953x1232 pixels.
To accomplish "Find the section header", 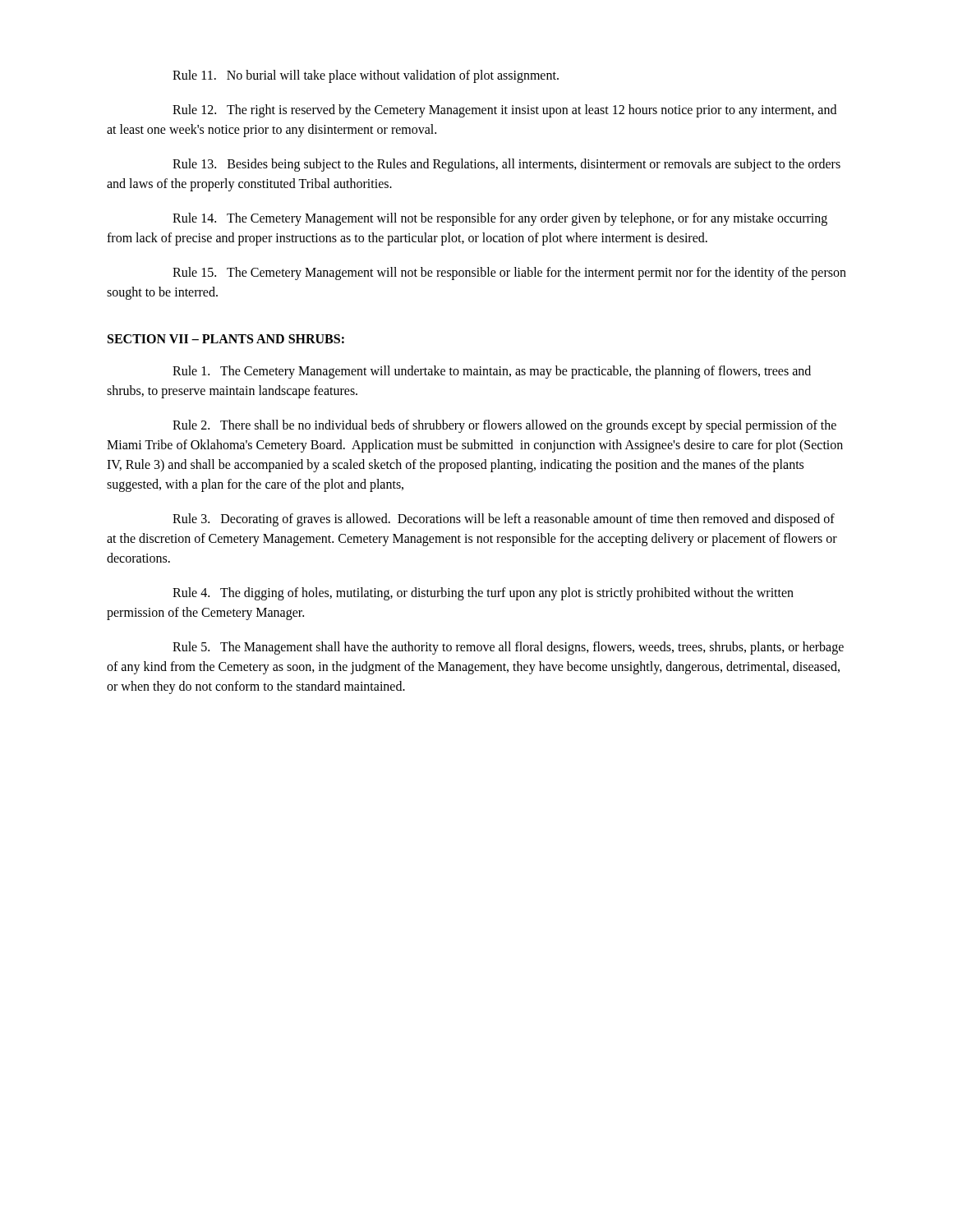I will pos(226,339).
